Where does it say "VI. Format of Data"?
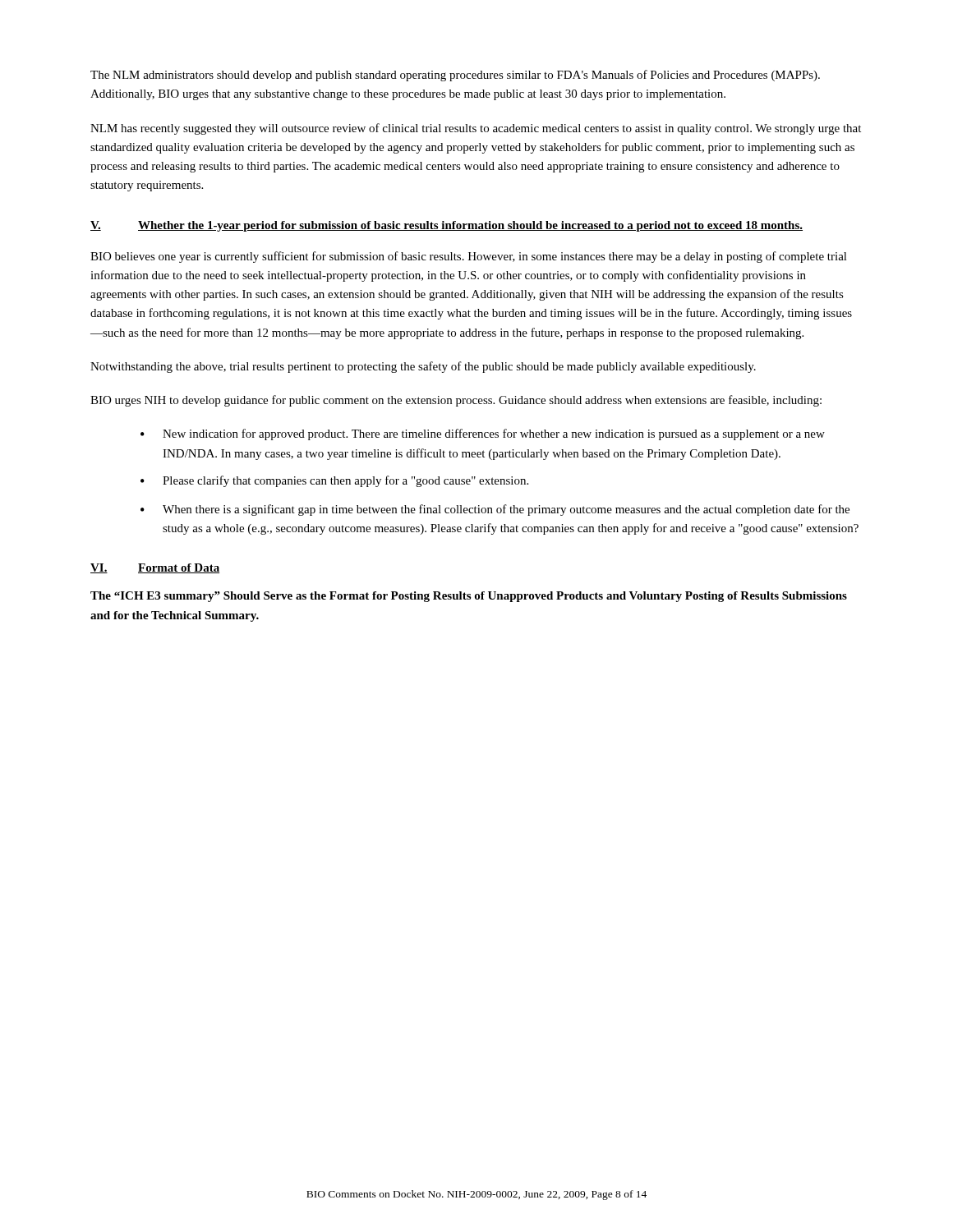This screenshot has width=953, height=1232. (x=155, y=568)
